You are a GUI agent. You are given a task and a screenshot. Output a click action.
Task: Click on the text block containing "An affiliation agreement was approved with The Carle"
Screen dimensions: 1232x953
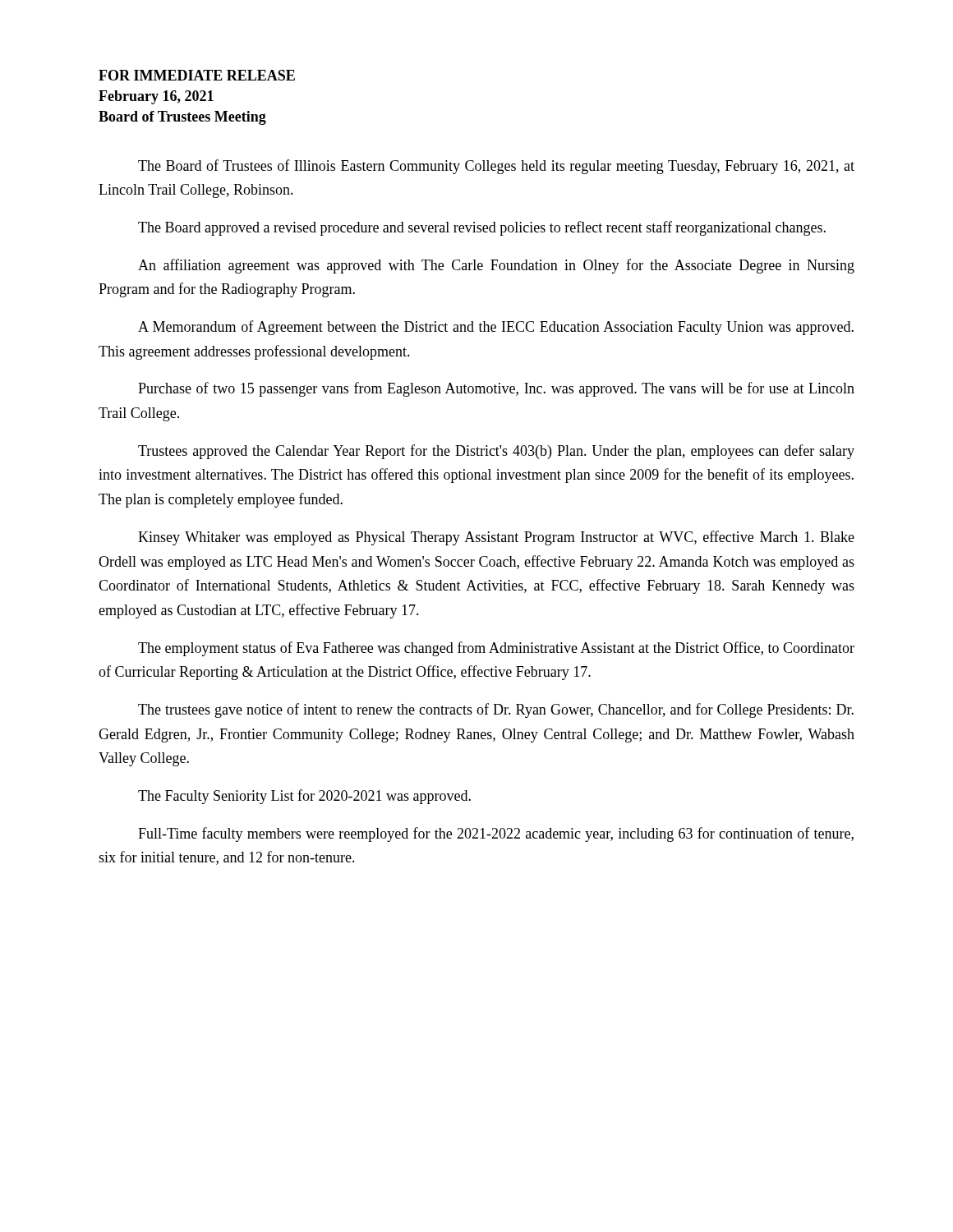click(x=476, y=277)
